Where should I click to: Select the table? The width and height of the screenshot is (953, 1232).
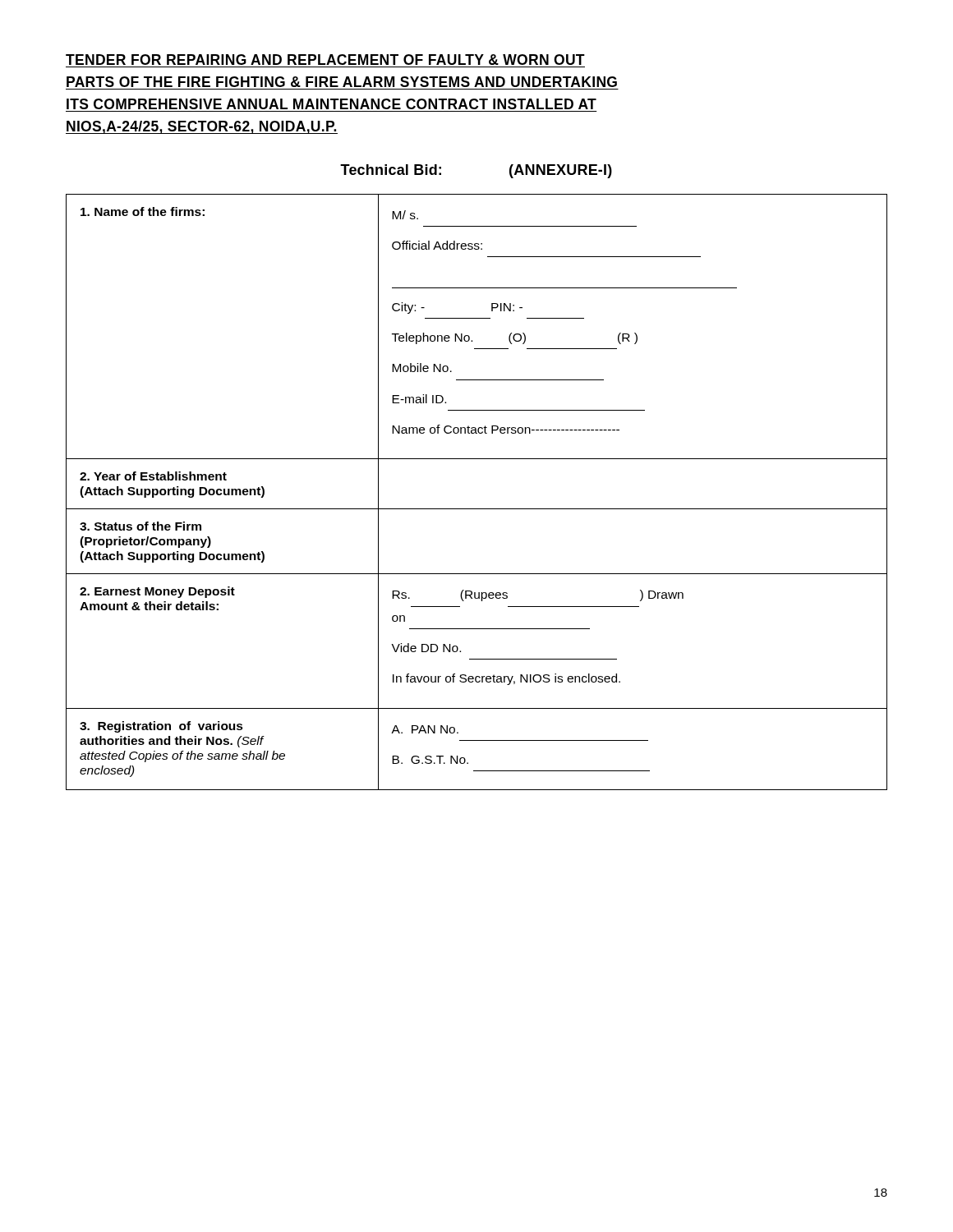point(476,492)
